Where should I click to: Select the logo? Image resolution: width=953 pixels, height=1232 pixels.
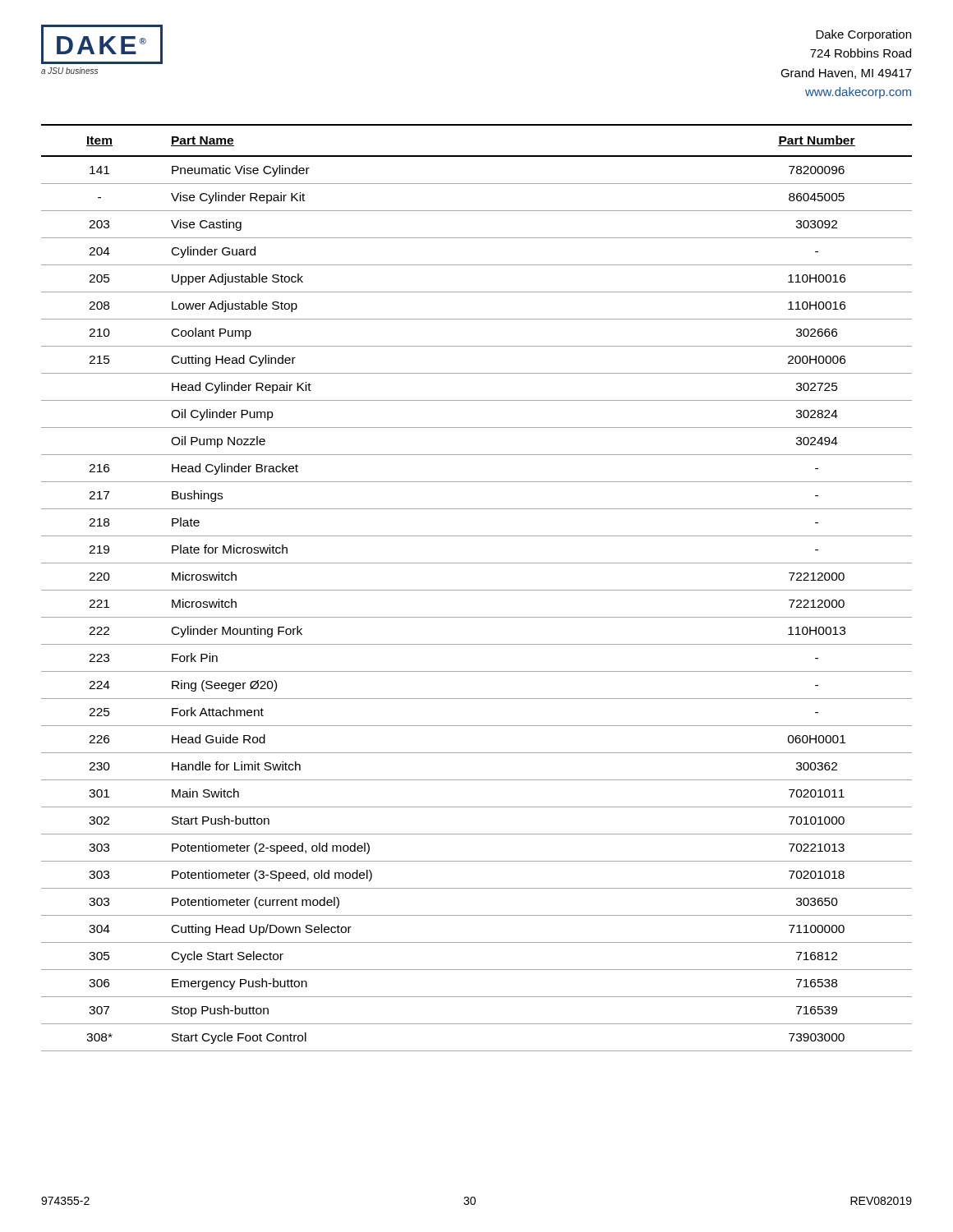(102, 50)
